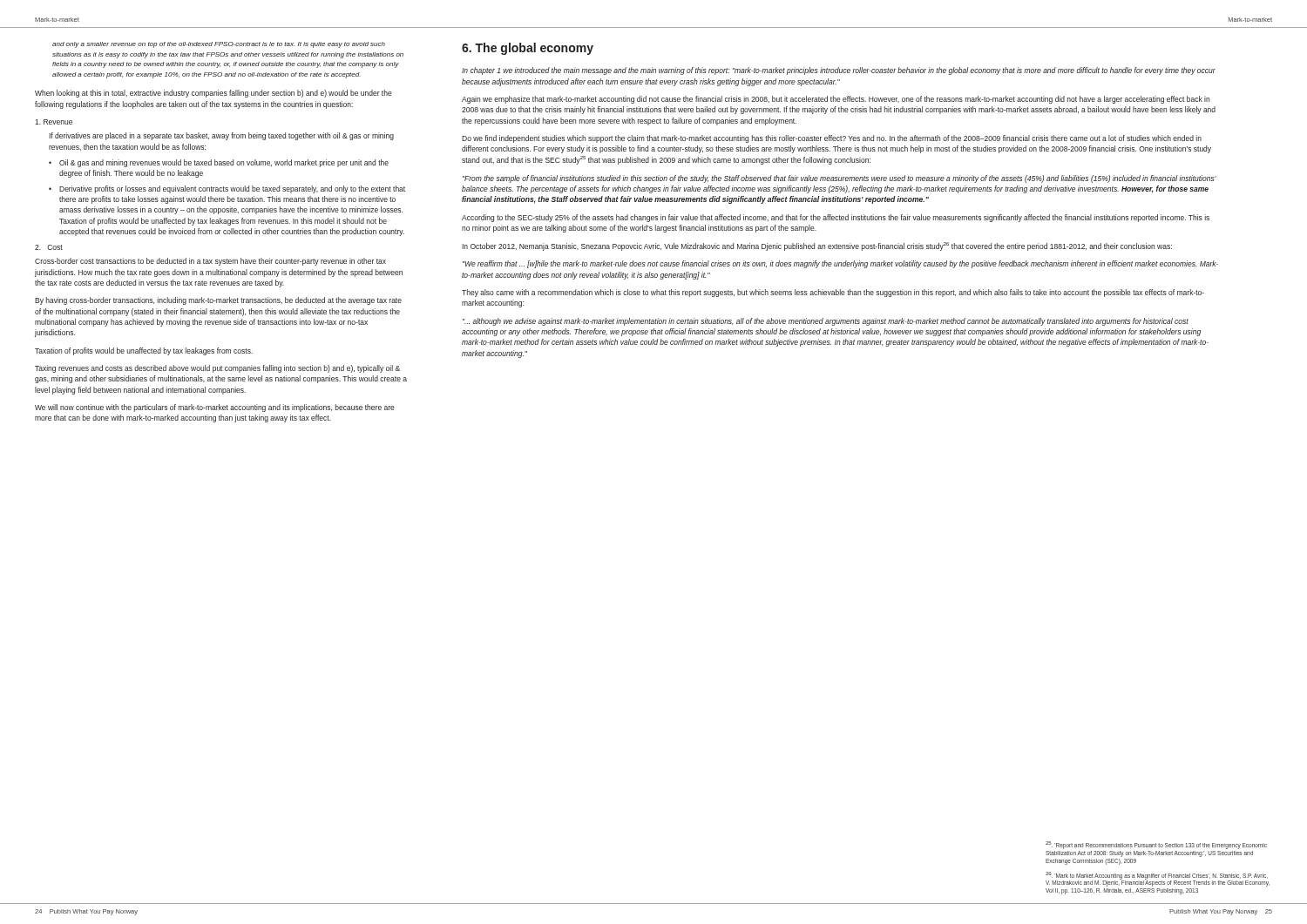
Task: Find the block on this page that starts ""We reaffirm that ... [w]hile the mark-to"
Action: pyautogui.click(x=840, y=270)
